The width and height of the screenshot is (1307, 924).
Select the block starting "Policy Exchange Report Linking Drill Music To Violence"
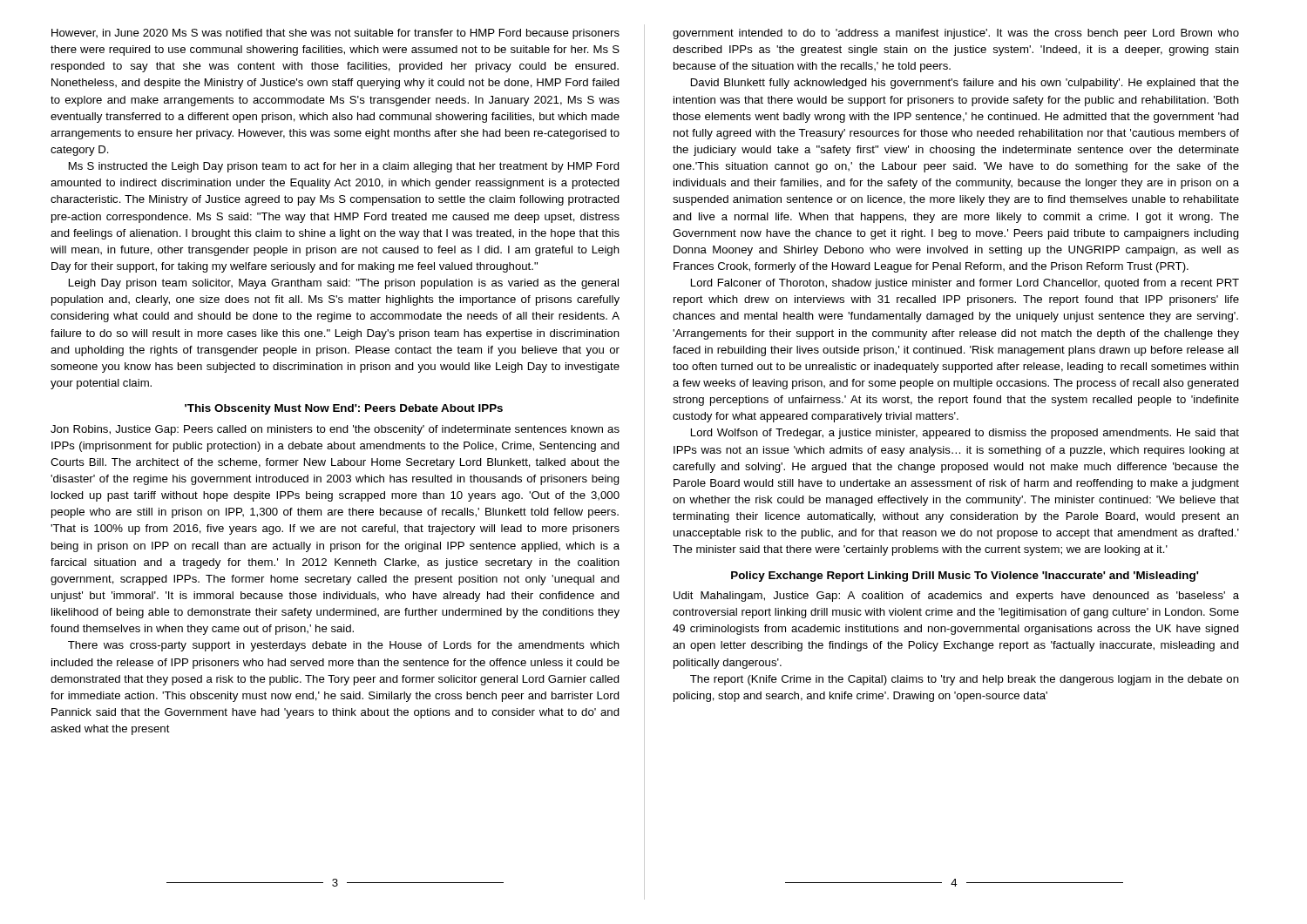point(956,575)
